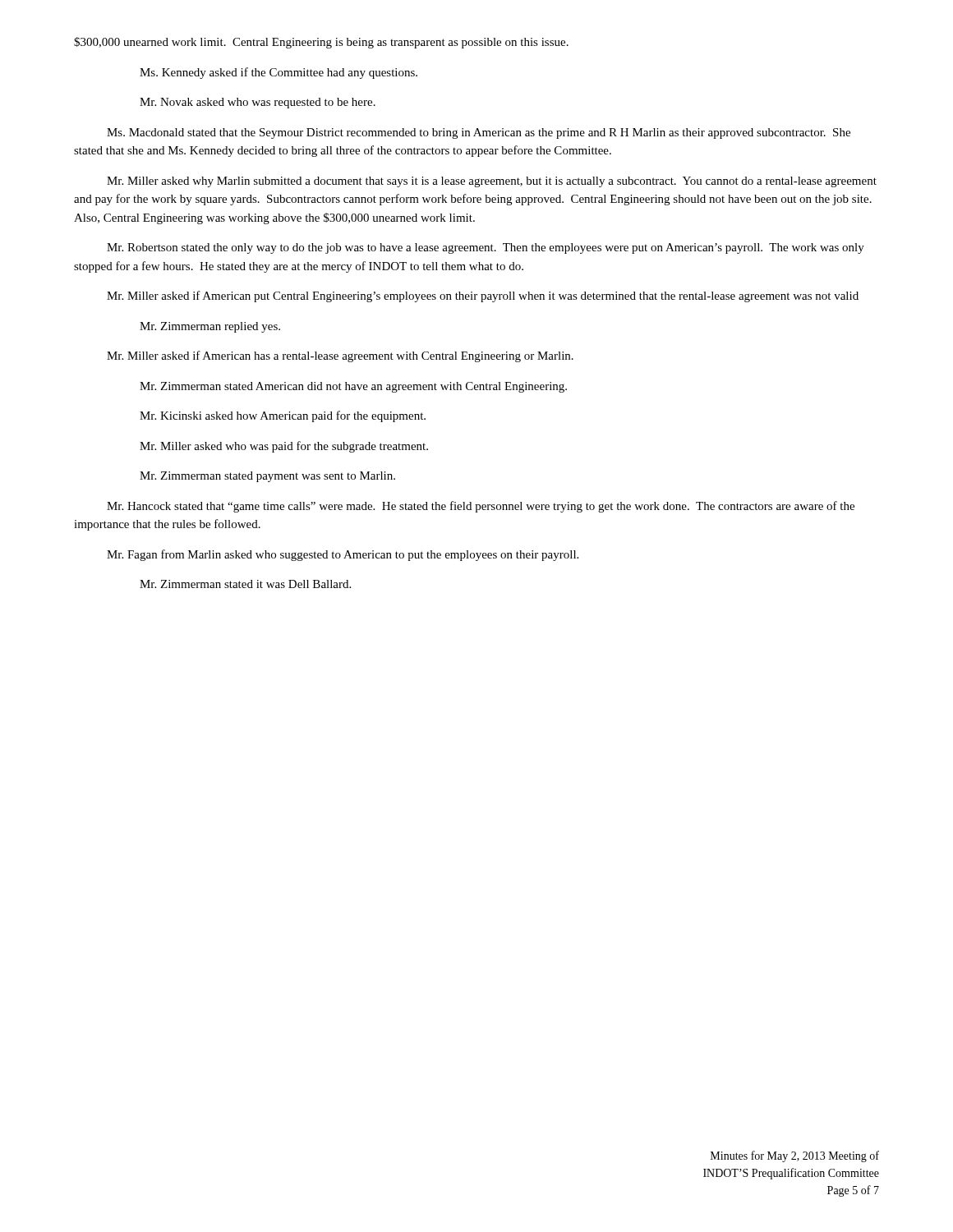Click on the element starting "Mr. Zimmerman replied"
This screenshot has width=953, height=1232.
pyautogui.click(x=210, y=326)
